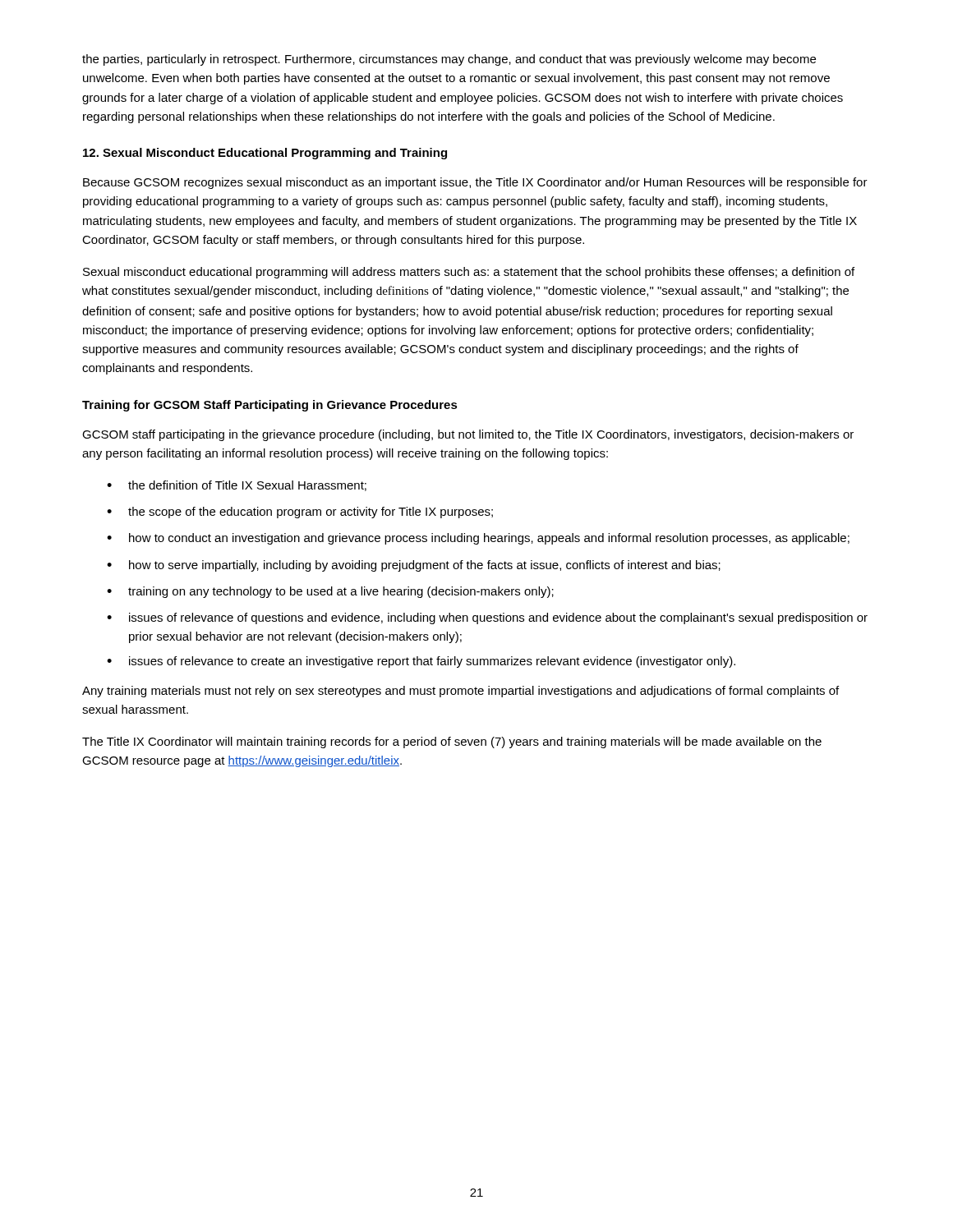Find the block on this page that starts "the parties, particularly"
Image resolution: width=953 pixels, height=1232 pixels.
point(463,87)
